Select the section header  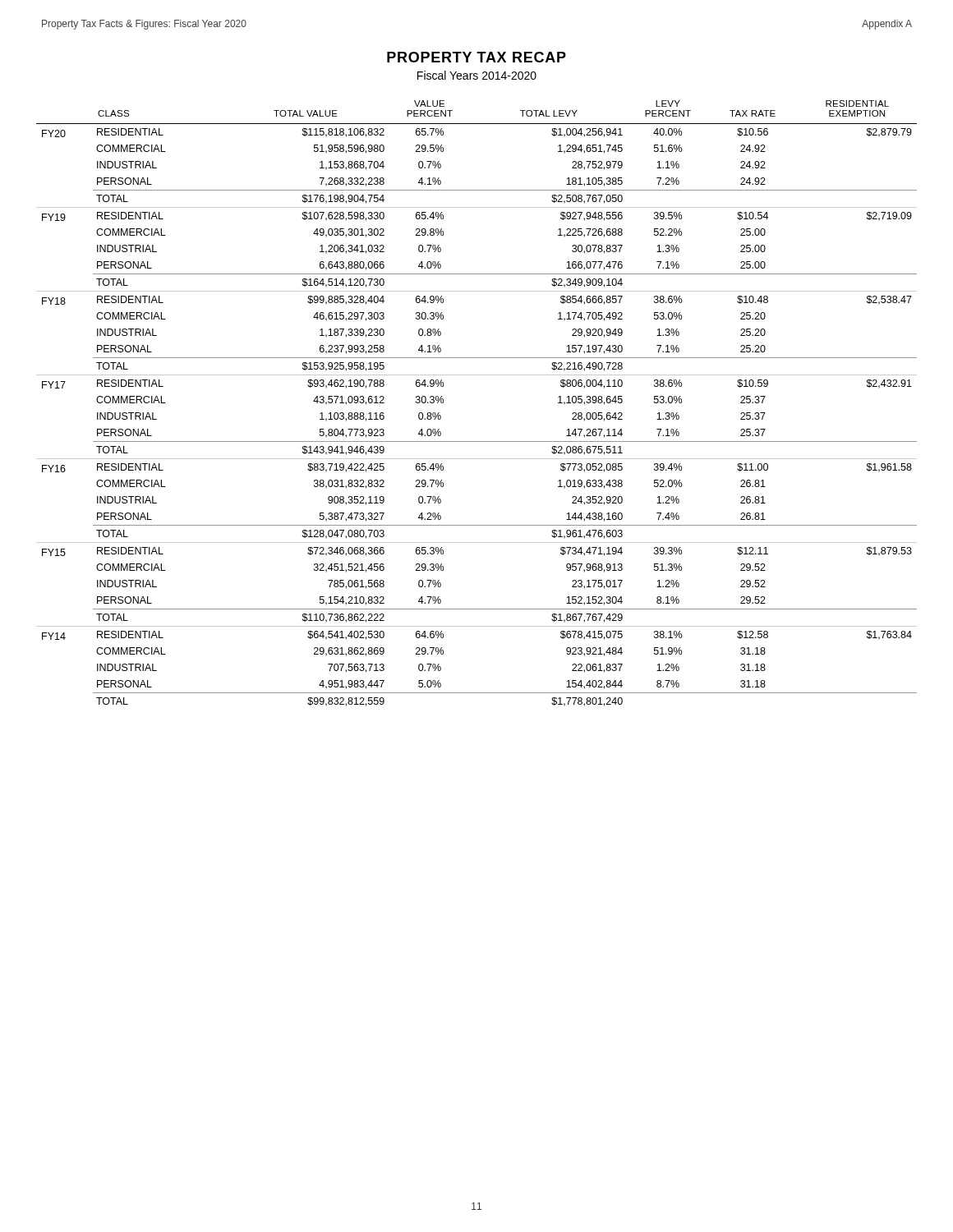pos(476,76)
